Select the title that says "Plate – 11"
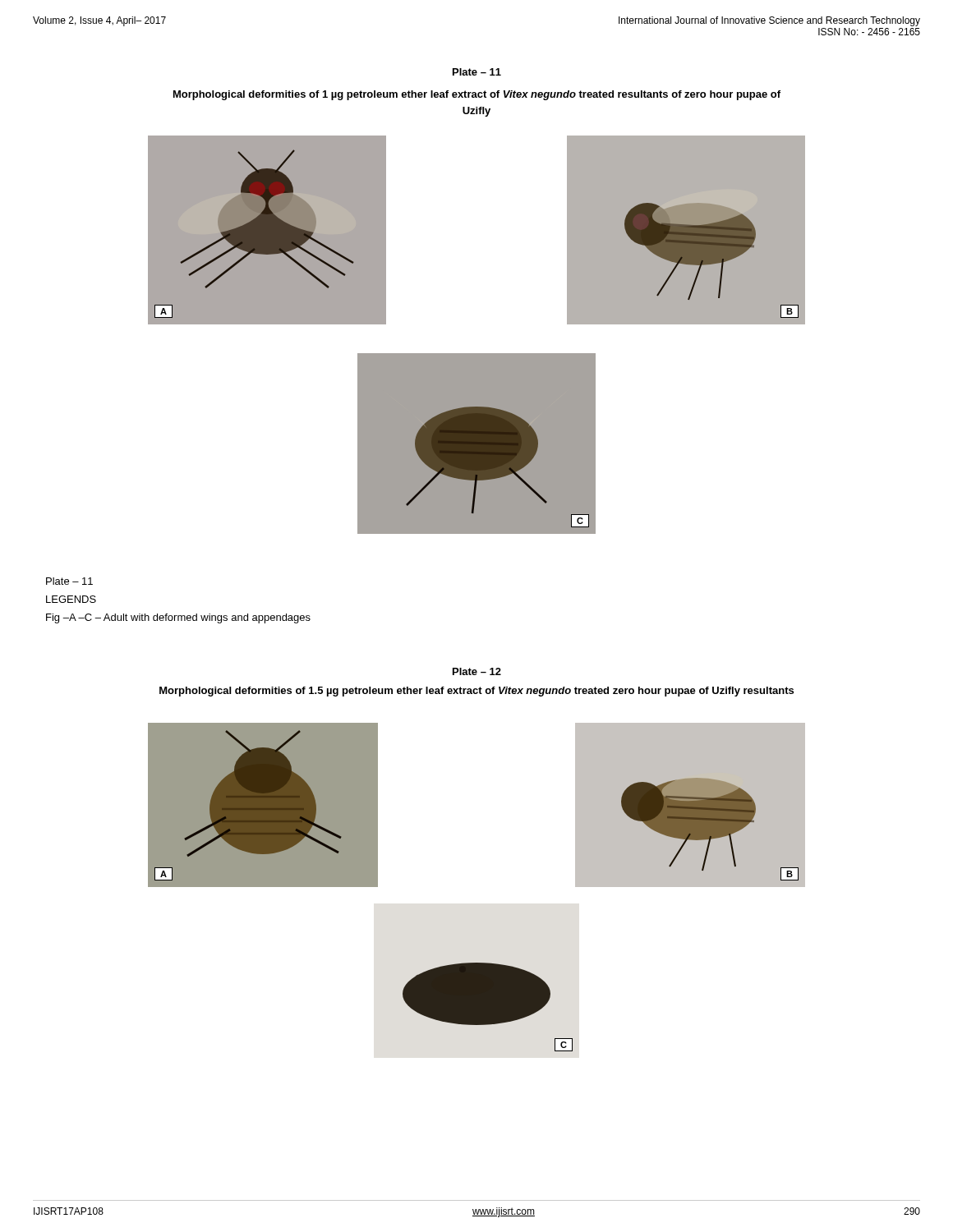The width and height of the screenshot is (953, 1232). point(476,72)
